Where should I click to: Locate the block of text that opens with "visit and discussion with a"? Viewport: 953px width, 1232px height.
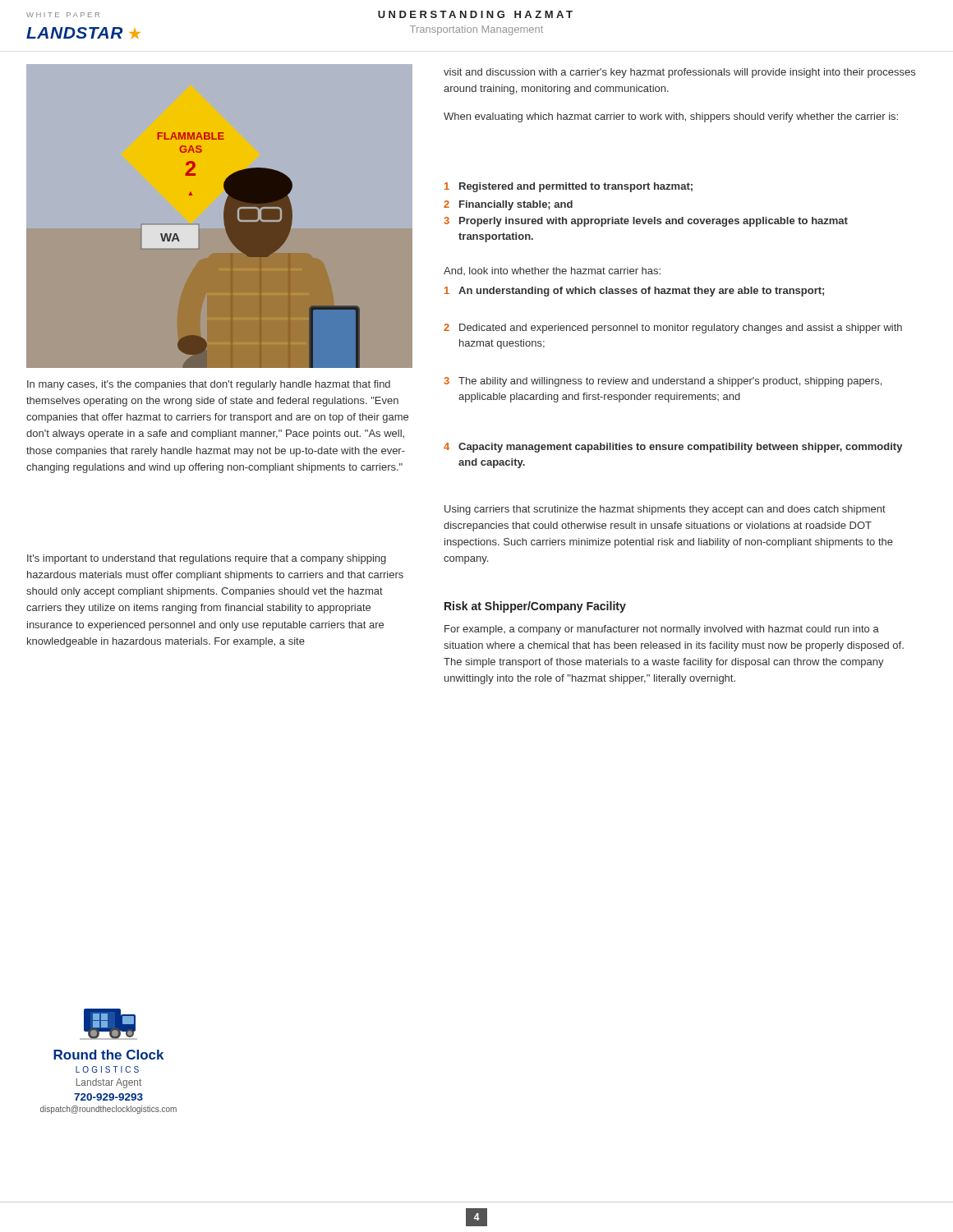click(679, 73)
